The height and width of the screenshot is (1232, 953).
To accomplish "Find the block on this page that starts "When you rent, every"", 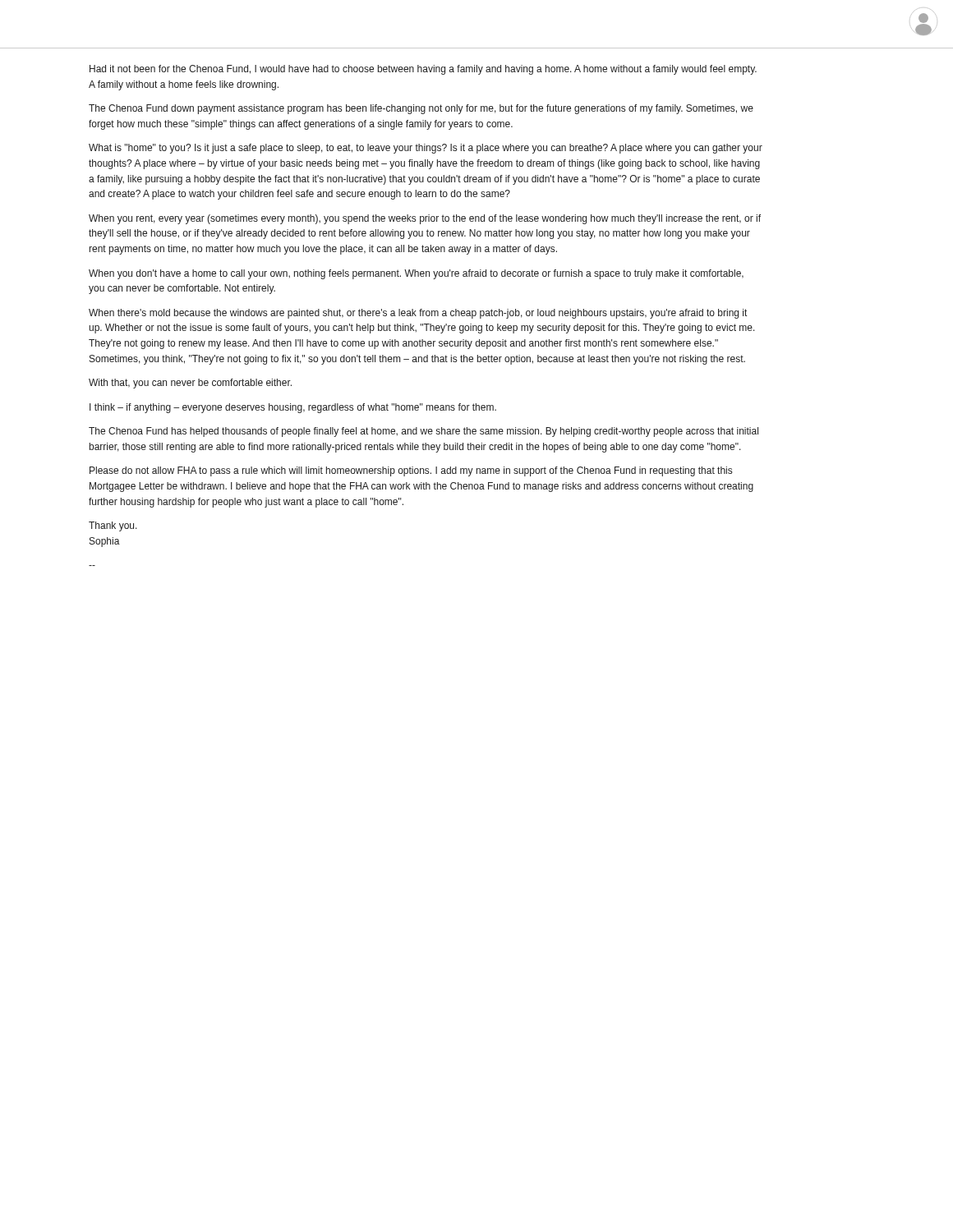I will (x=425, y=234).
